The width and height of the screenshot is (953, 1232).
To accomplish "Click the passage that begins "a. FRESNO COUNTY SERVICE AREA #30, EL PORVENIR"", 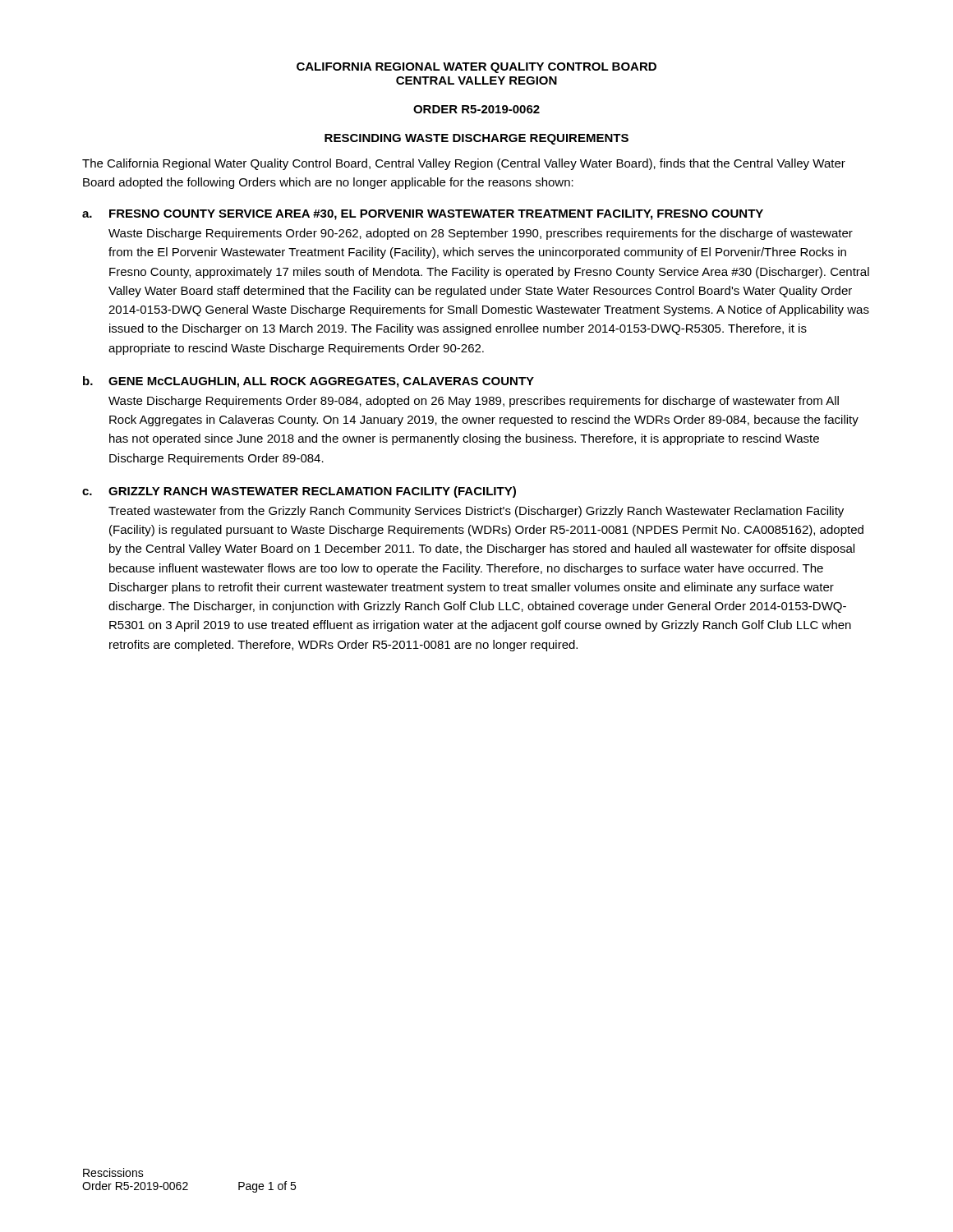I will 476,282.
